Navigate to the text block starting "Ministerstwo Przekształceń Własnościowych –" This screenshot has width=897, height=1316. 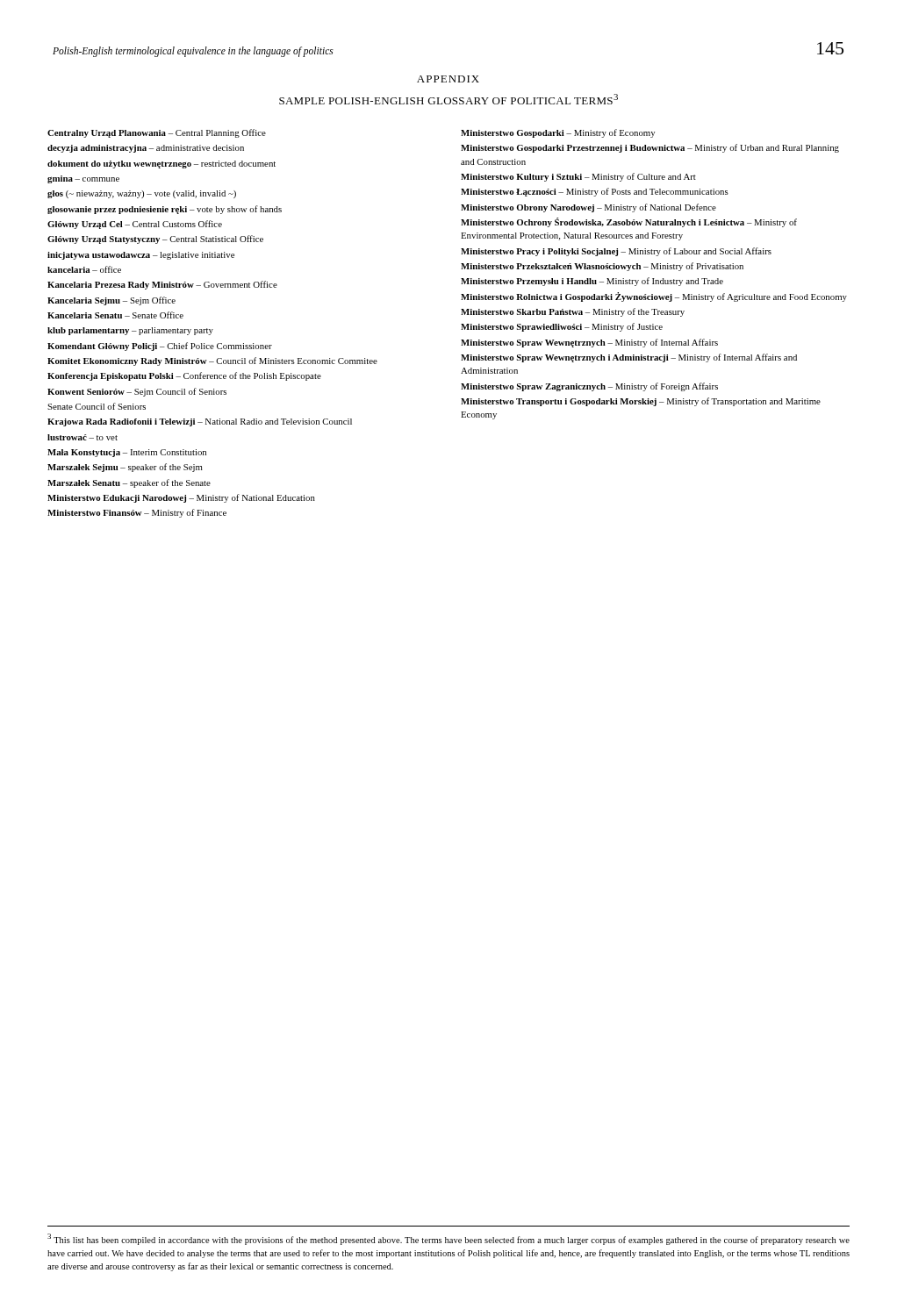[602, 266]
